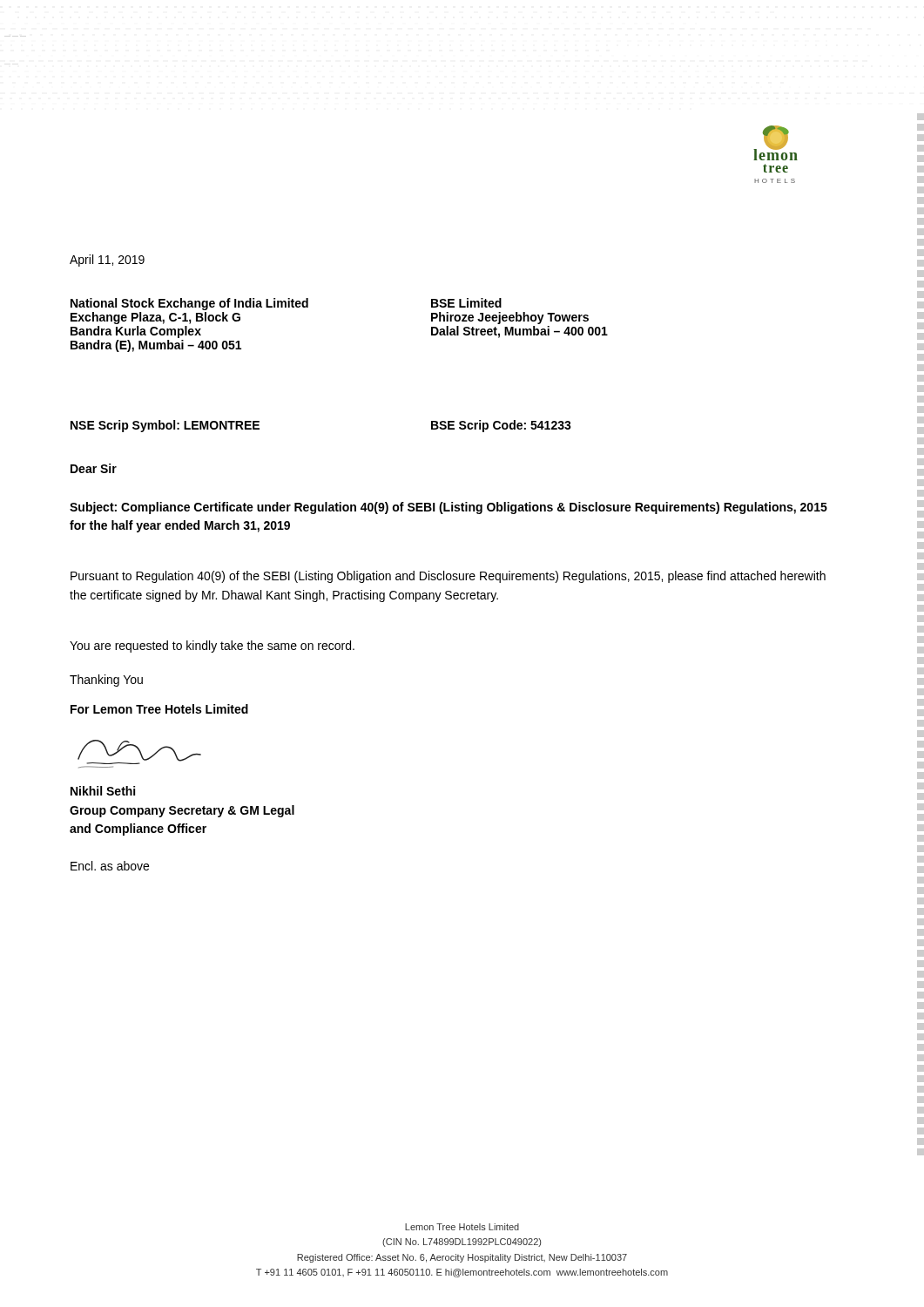
Task: Click on the element starting "Thanking You"
Action: pos(107,680)
